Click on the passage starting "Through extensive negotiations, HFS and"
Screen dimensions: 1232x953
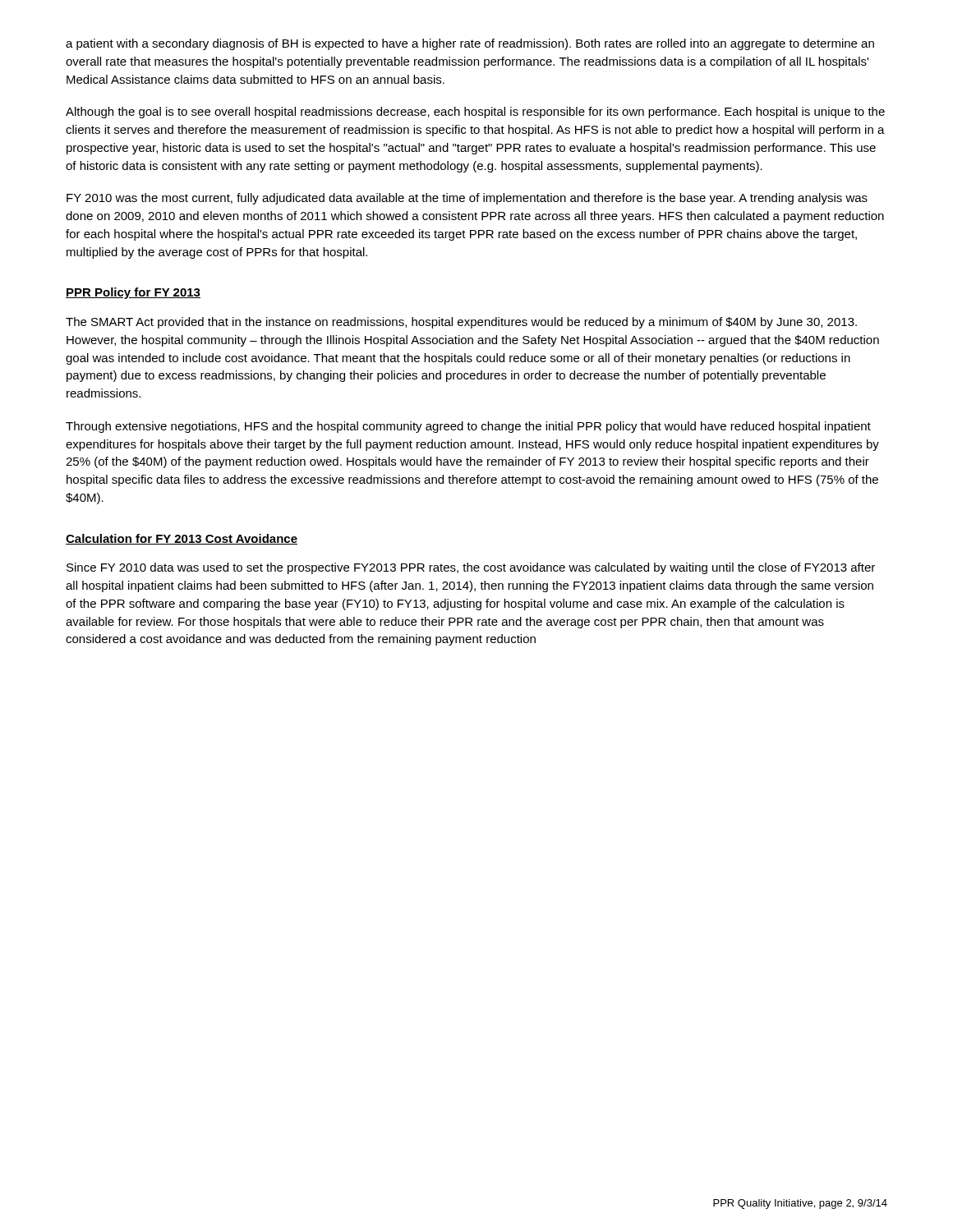click(472, 461)
